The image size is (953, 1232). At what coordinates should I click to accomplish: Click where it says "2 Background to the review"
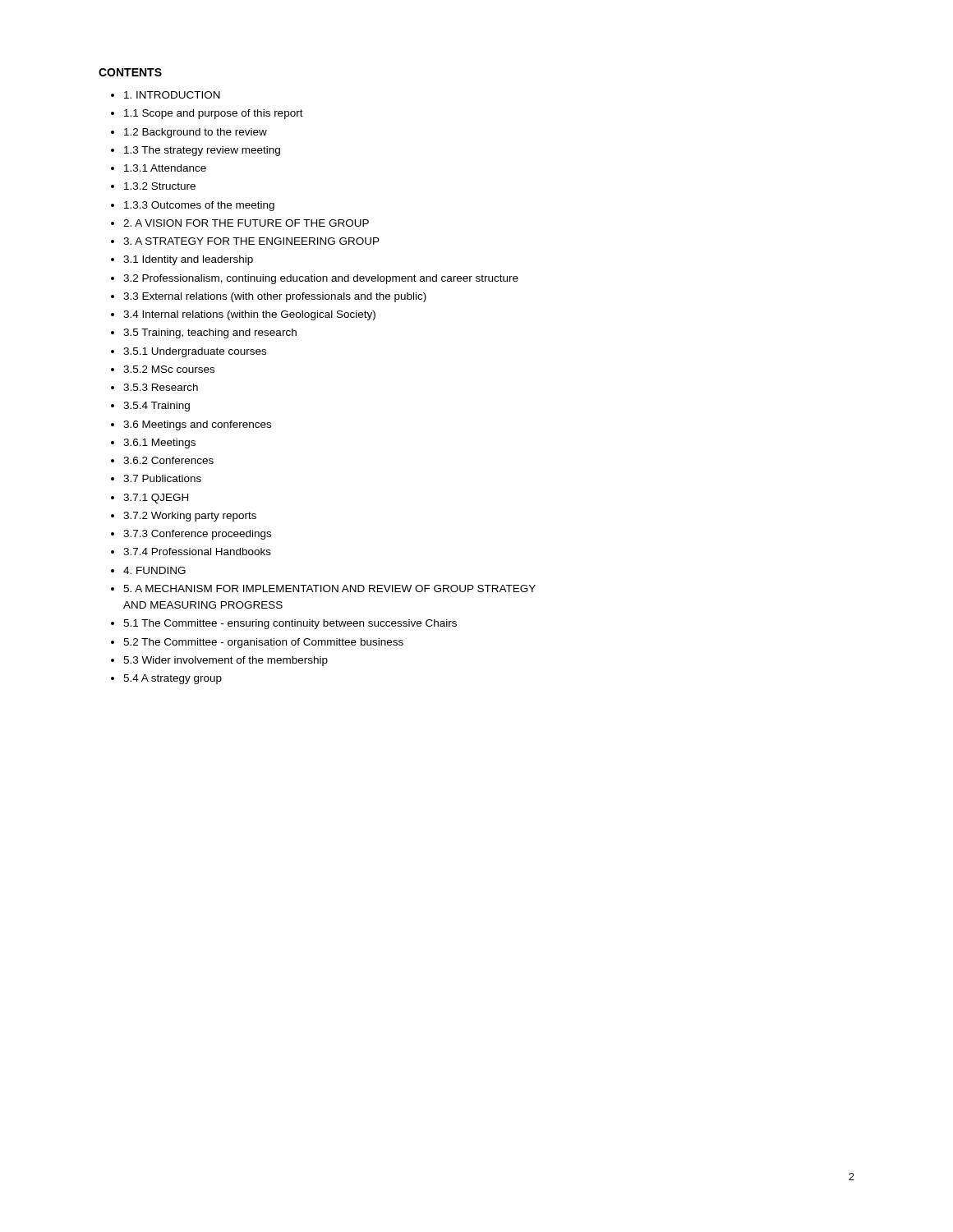point(195,131)
